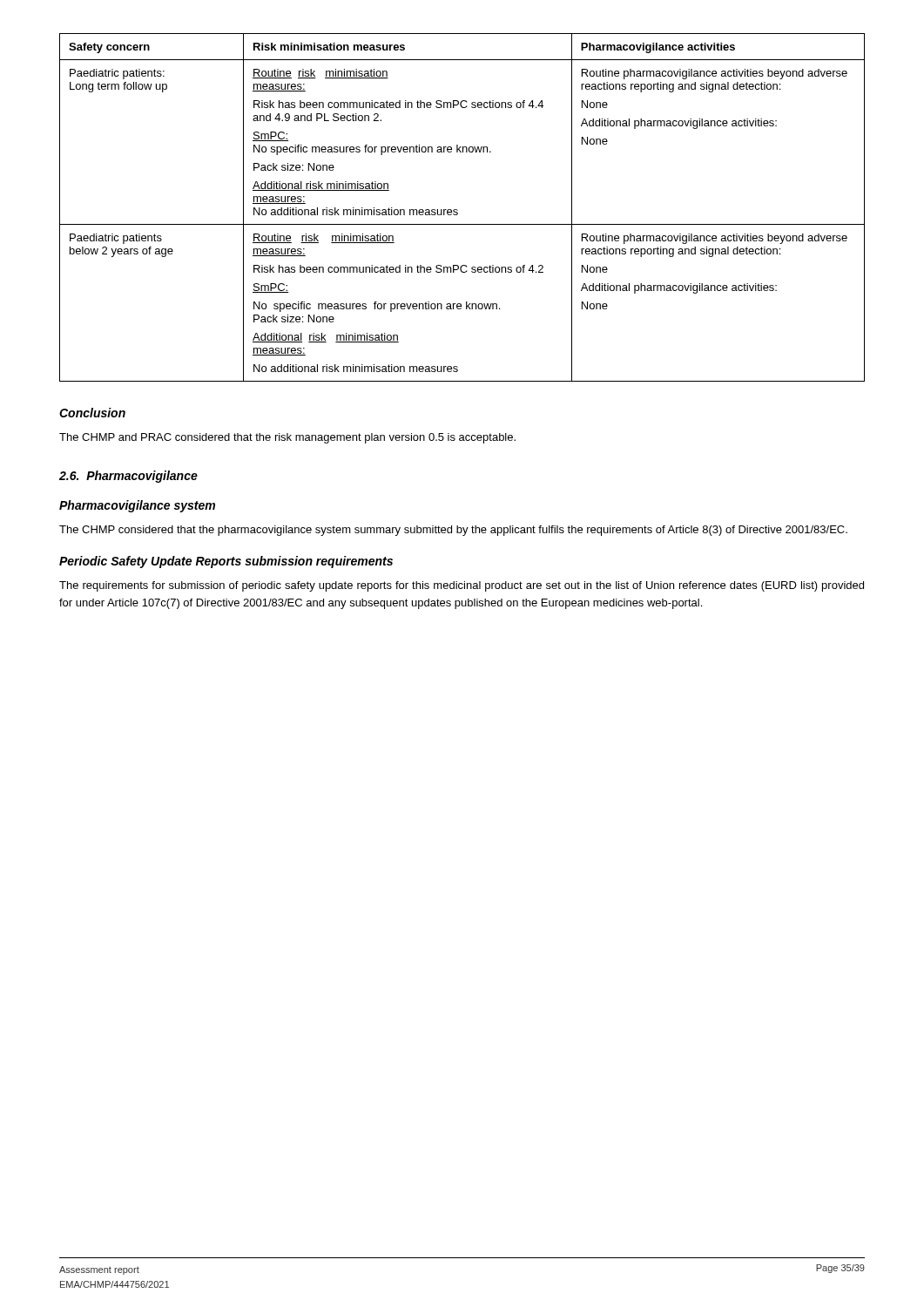Screen dimensions: 1307x924
Task: Click on the element starting "2.6. Pharmacovigilance"
Action: click(x=128, y=476)
